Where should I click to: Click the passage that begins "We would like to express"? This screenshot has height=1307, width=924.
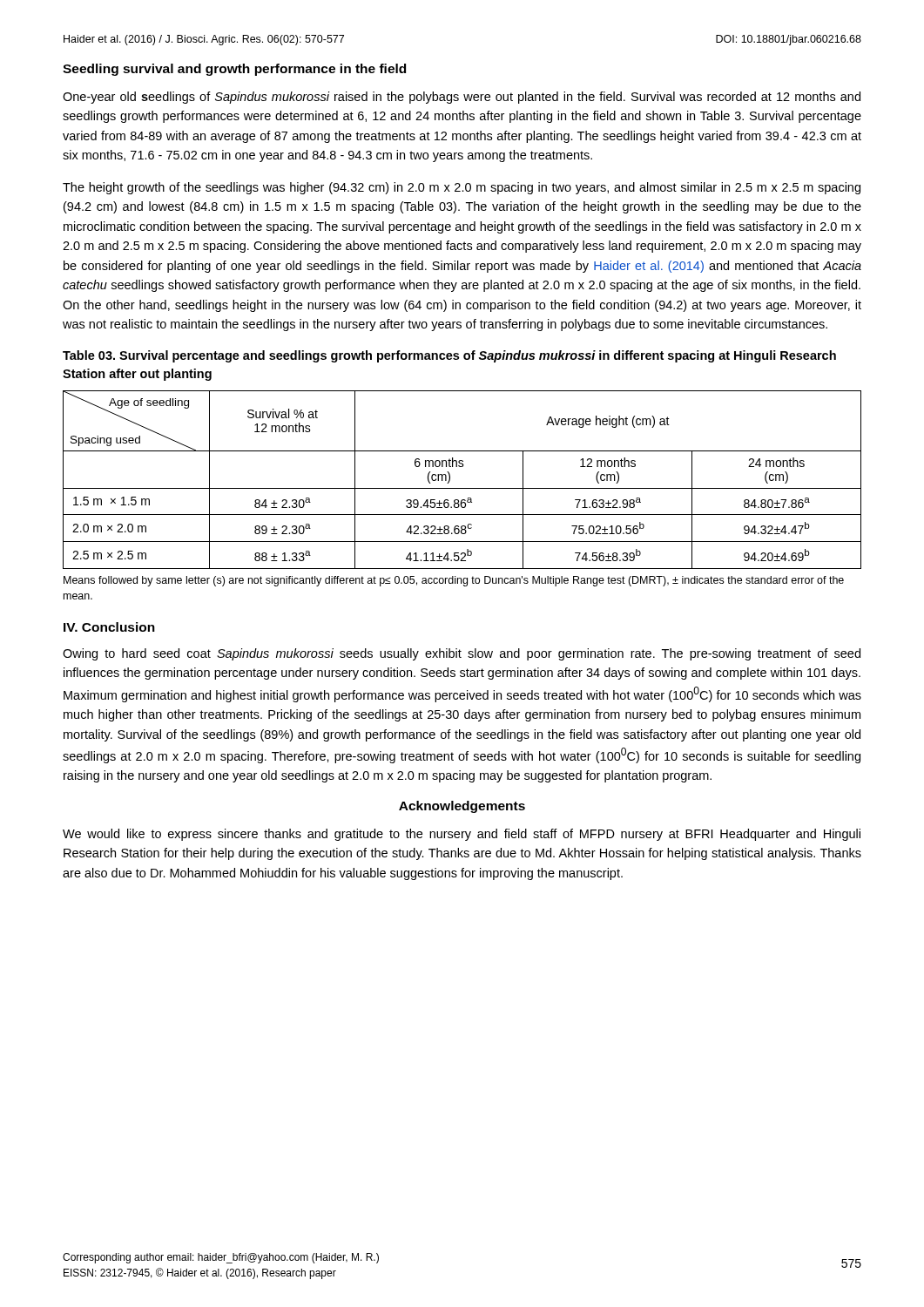pos(462,853)
